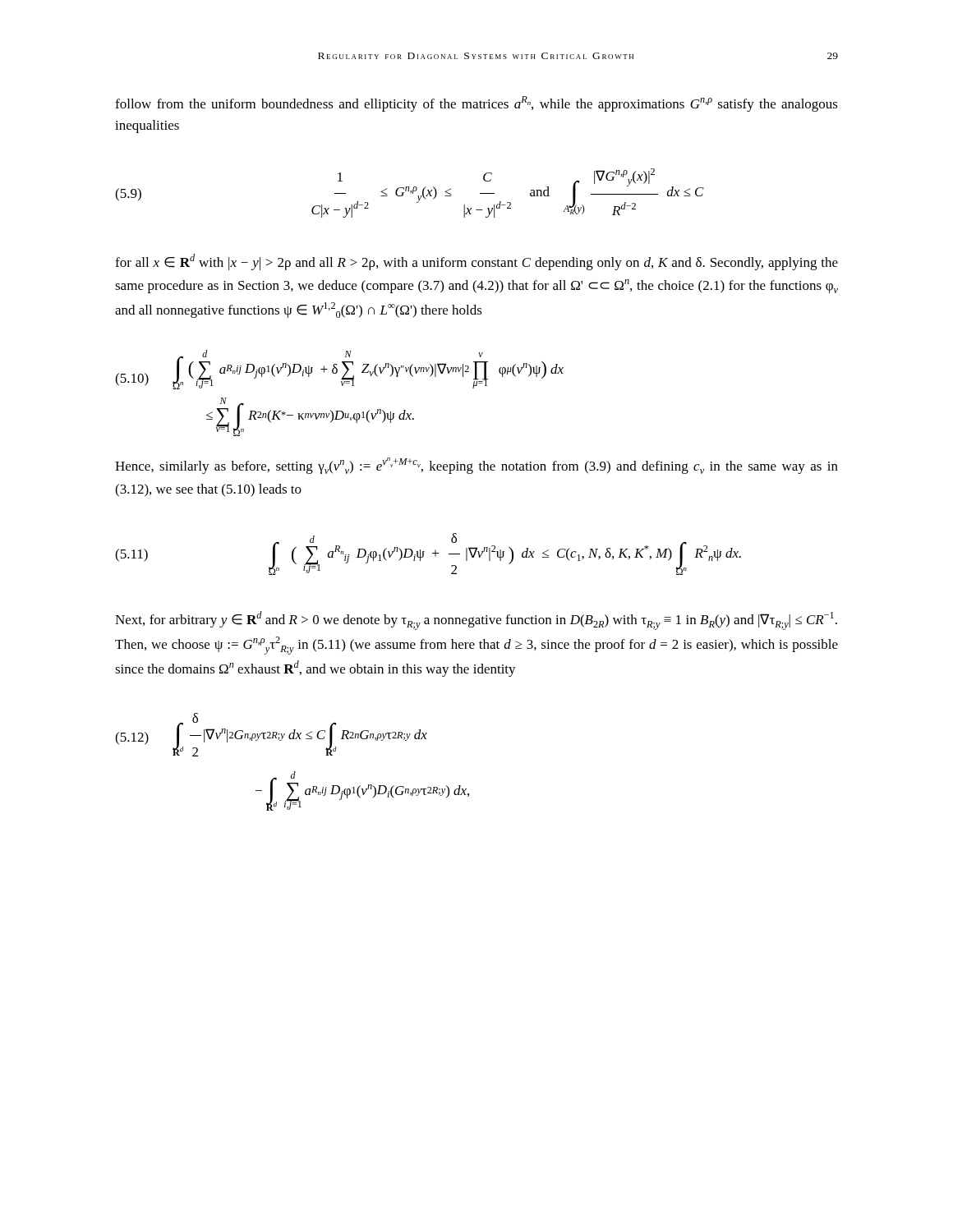
Task: Select the text block starting "Next, for arbitrary y ∈ Rd and R"
Action: pos(476,643)
